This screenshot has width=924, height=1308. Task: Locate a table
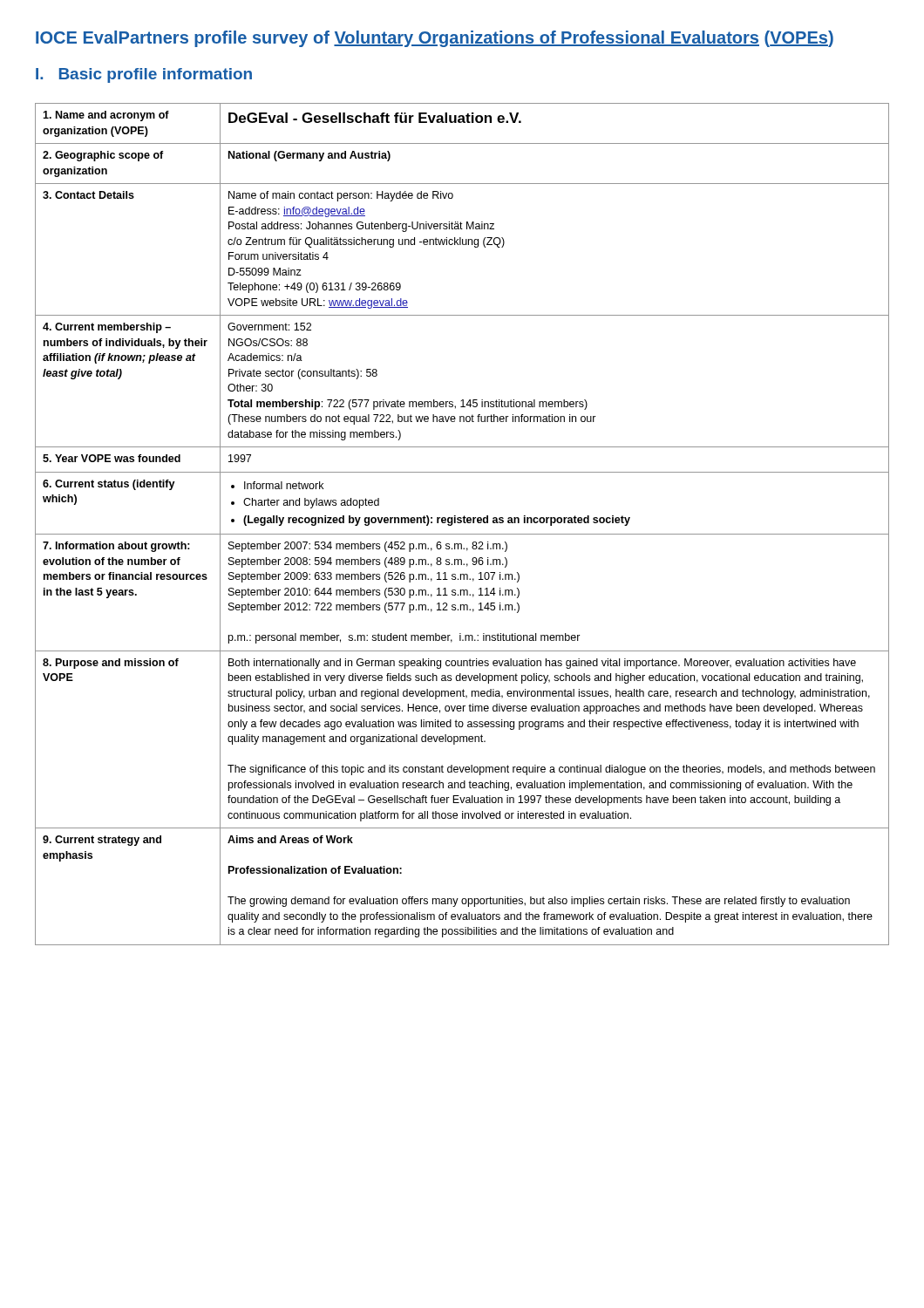point(462,524)
